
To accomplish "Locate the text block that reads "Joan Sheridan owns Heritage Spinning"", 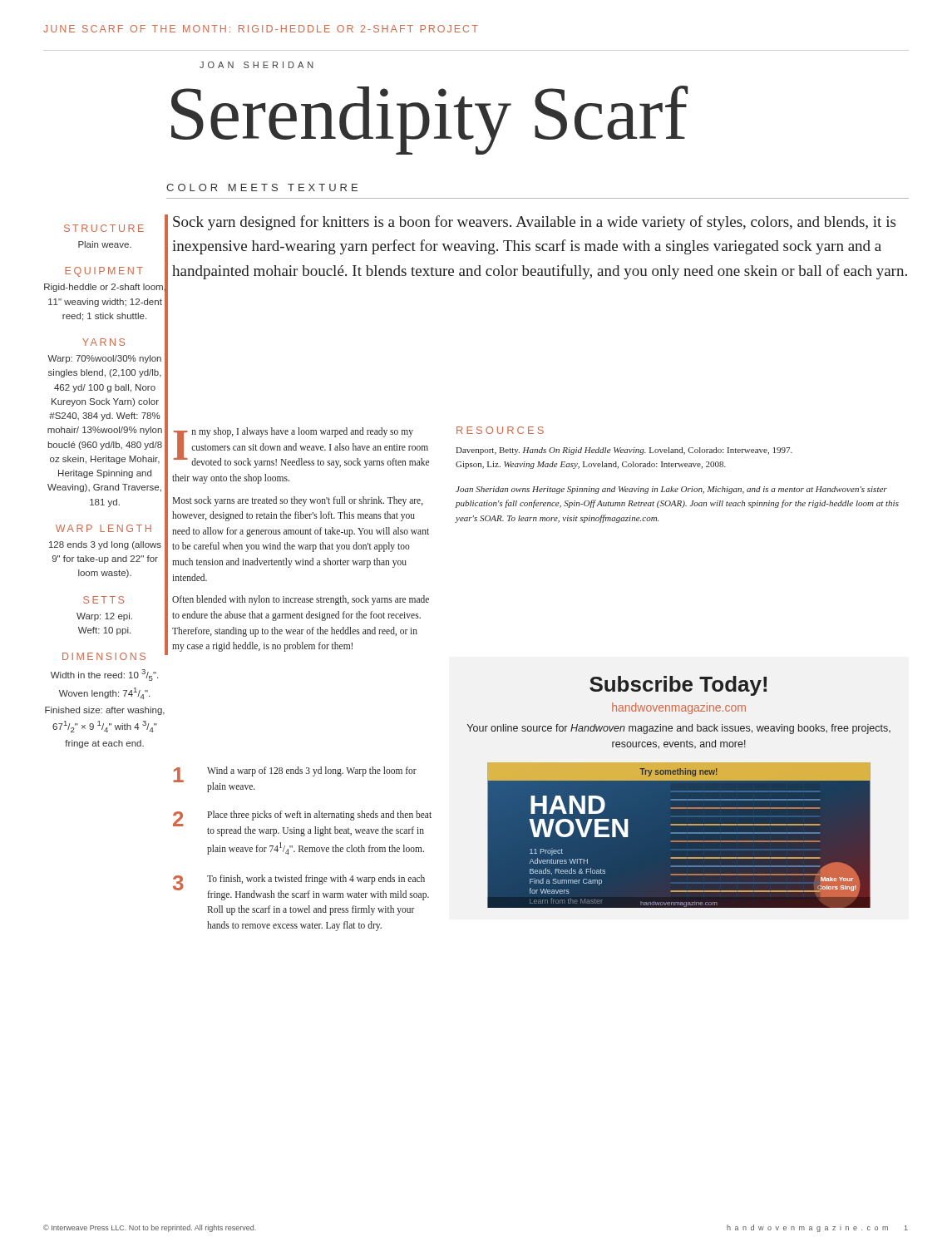I will pos(677,503).
